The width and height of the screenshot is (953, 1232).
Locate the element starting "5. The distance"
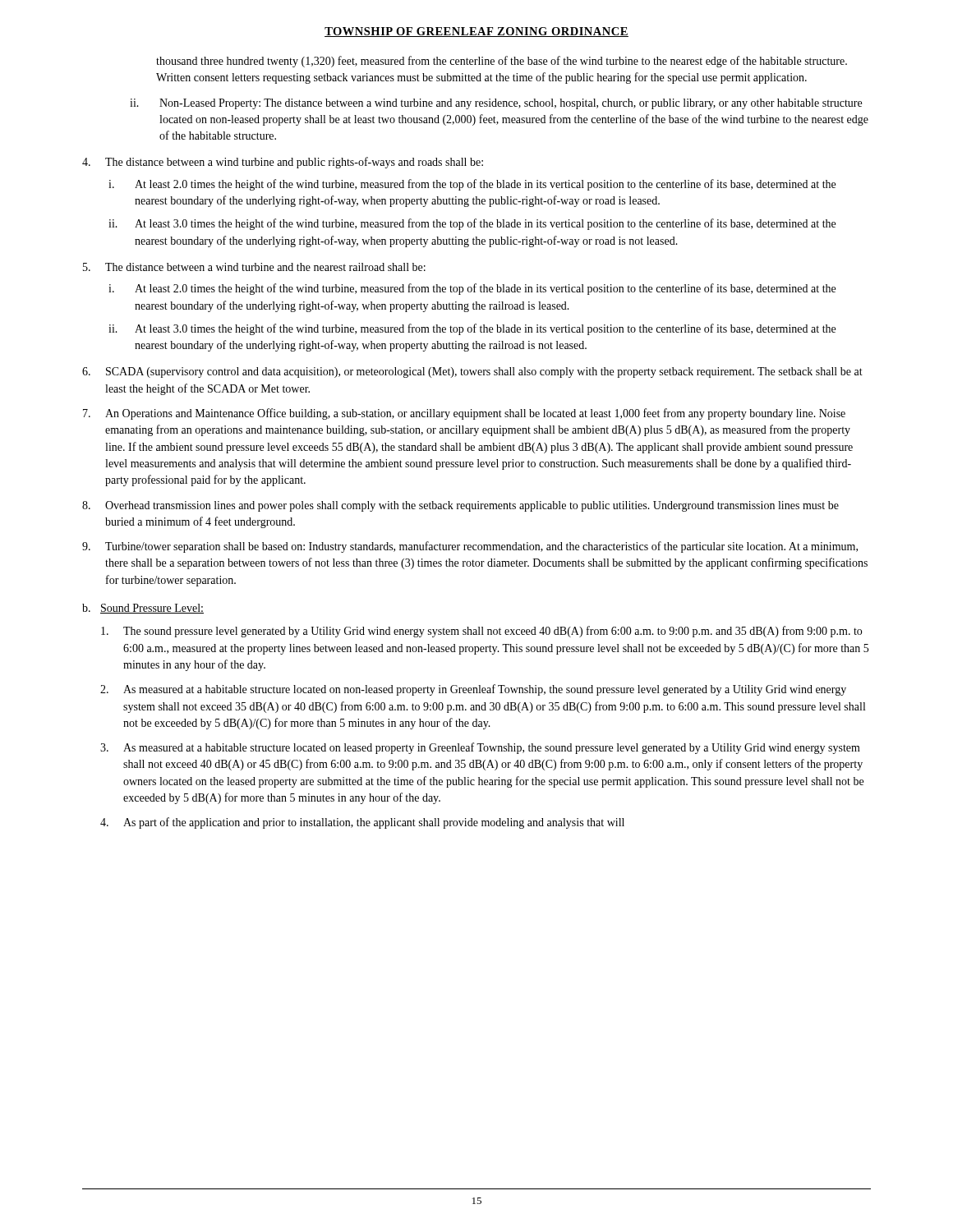[476, 309]
